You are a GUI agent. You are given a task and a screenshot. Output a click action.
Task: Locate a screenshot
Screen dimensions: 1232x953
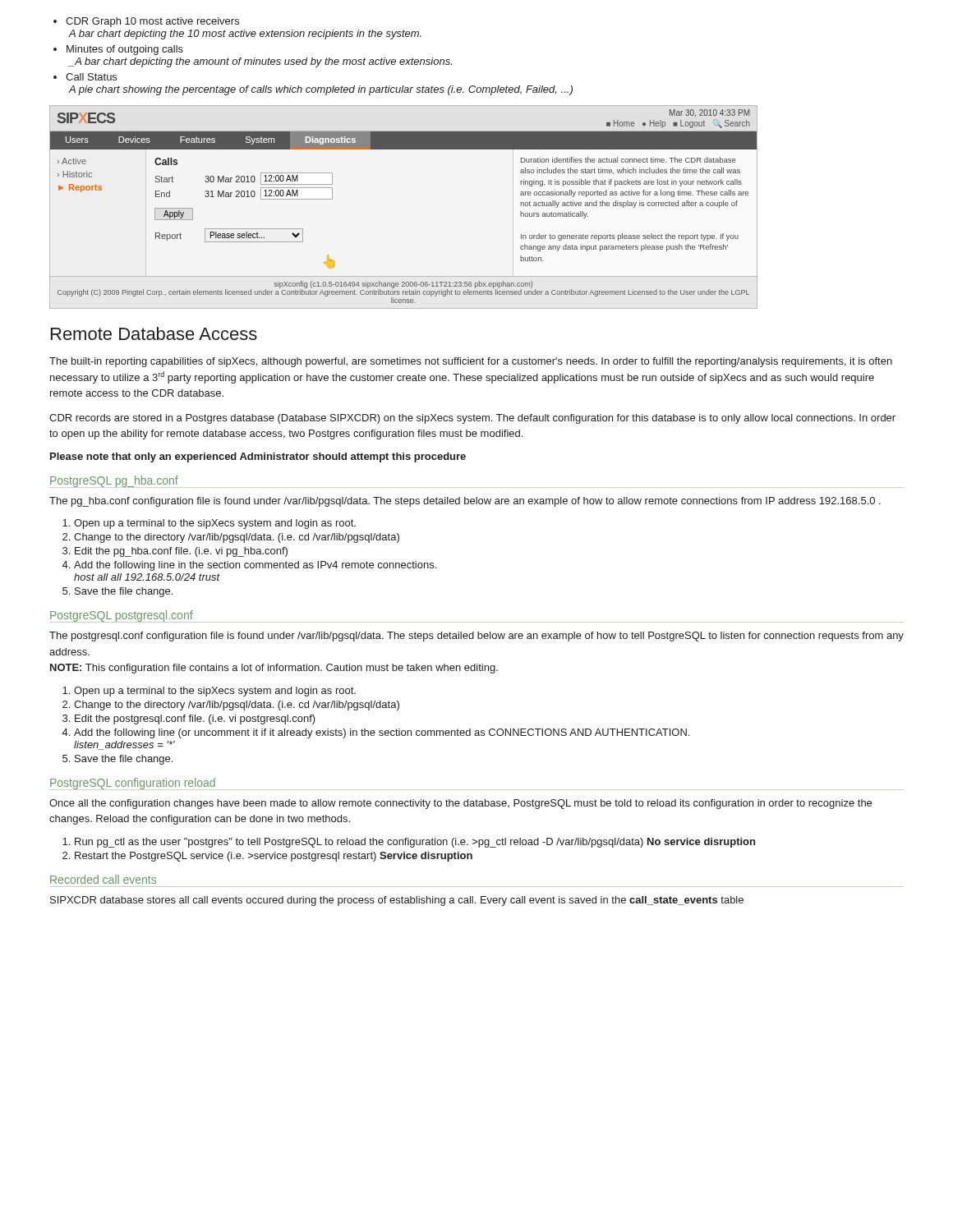coord(403,207)
